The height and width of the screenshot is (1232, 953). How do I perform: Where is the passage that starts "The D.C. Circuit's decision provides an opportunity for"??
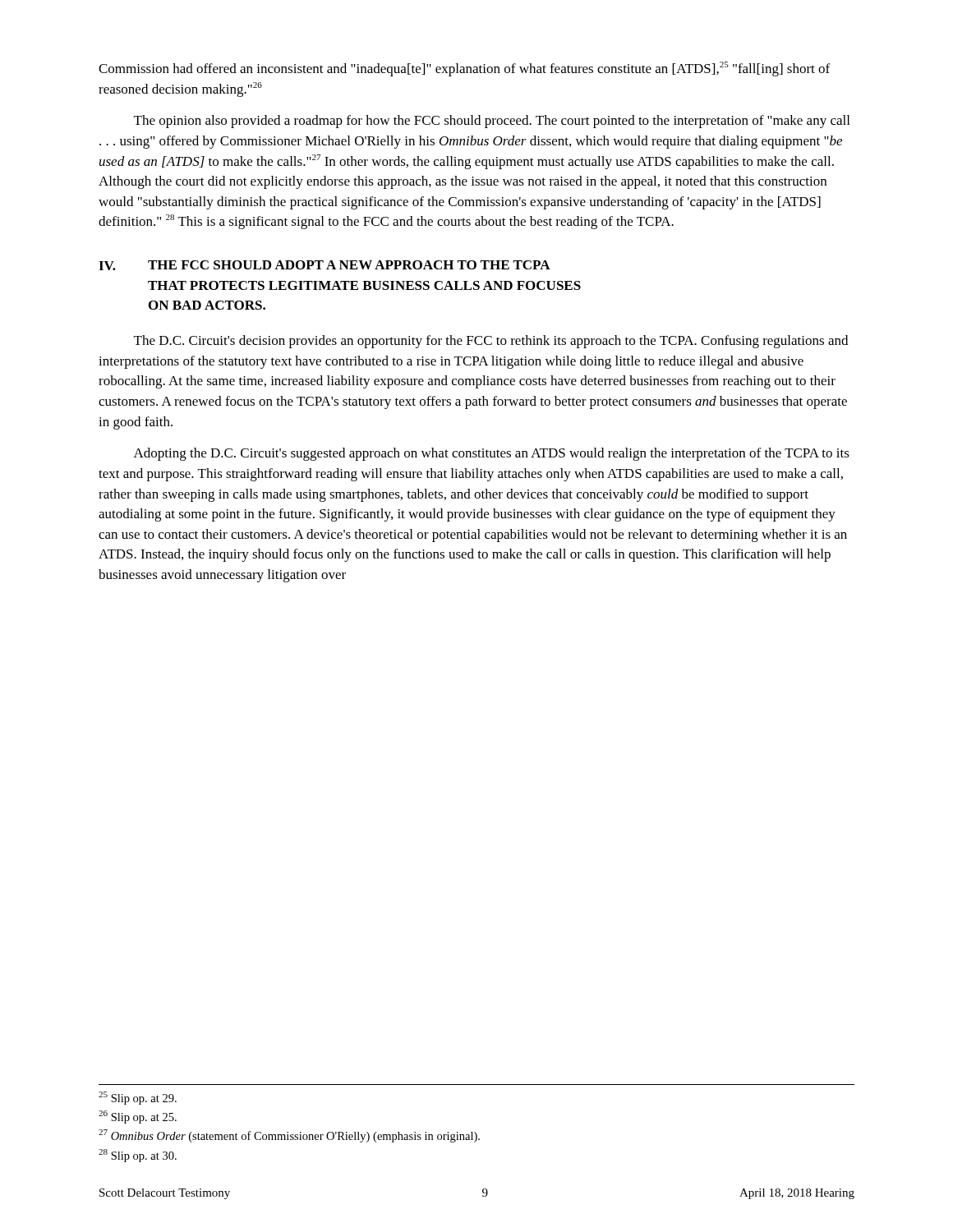click(x=476, y=382)
